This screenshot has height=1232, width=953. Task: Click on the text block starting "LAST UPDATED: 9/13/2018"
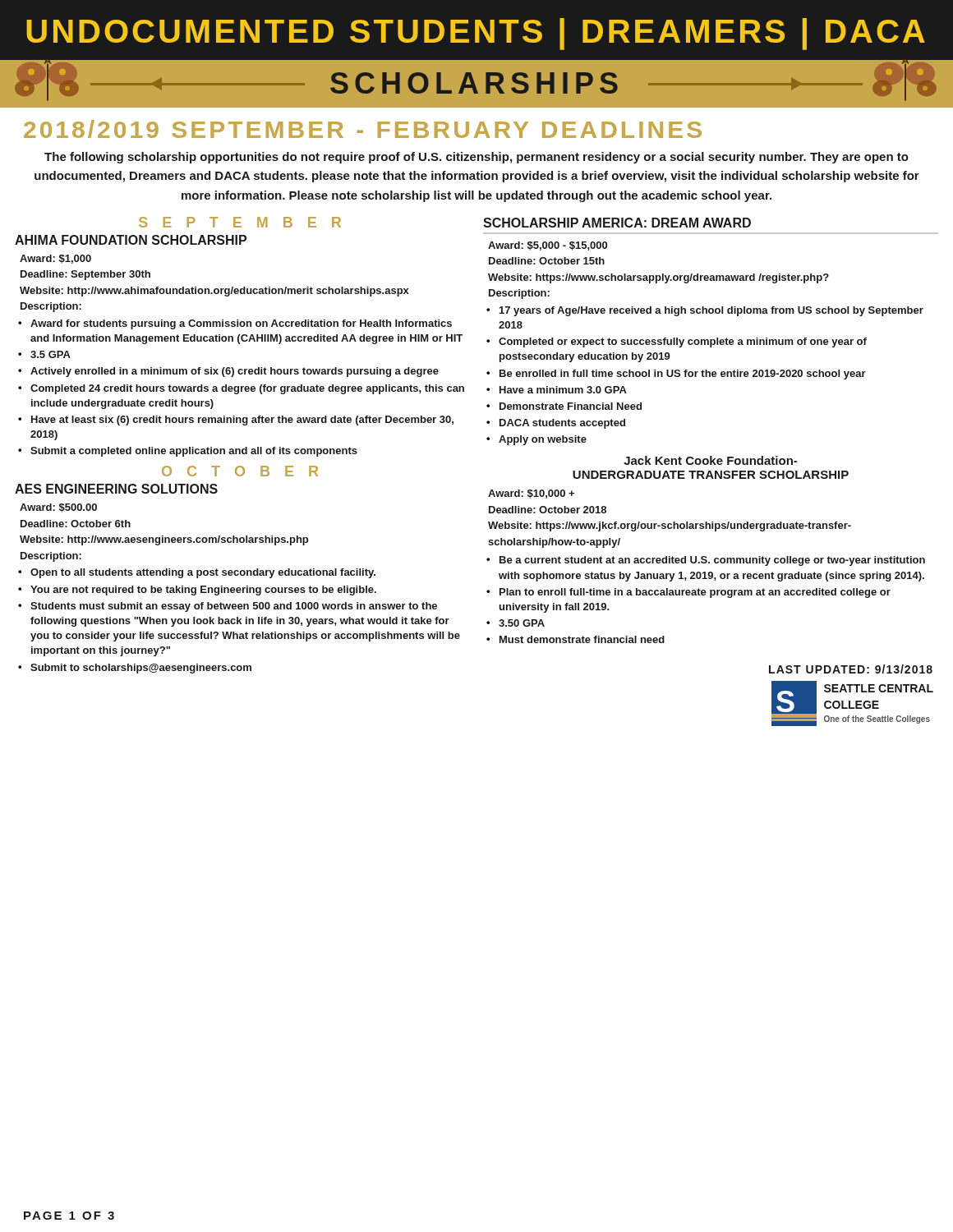(851, 669)
